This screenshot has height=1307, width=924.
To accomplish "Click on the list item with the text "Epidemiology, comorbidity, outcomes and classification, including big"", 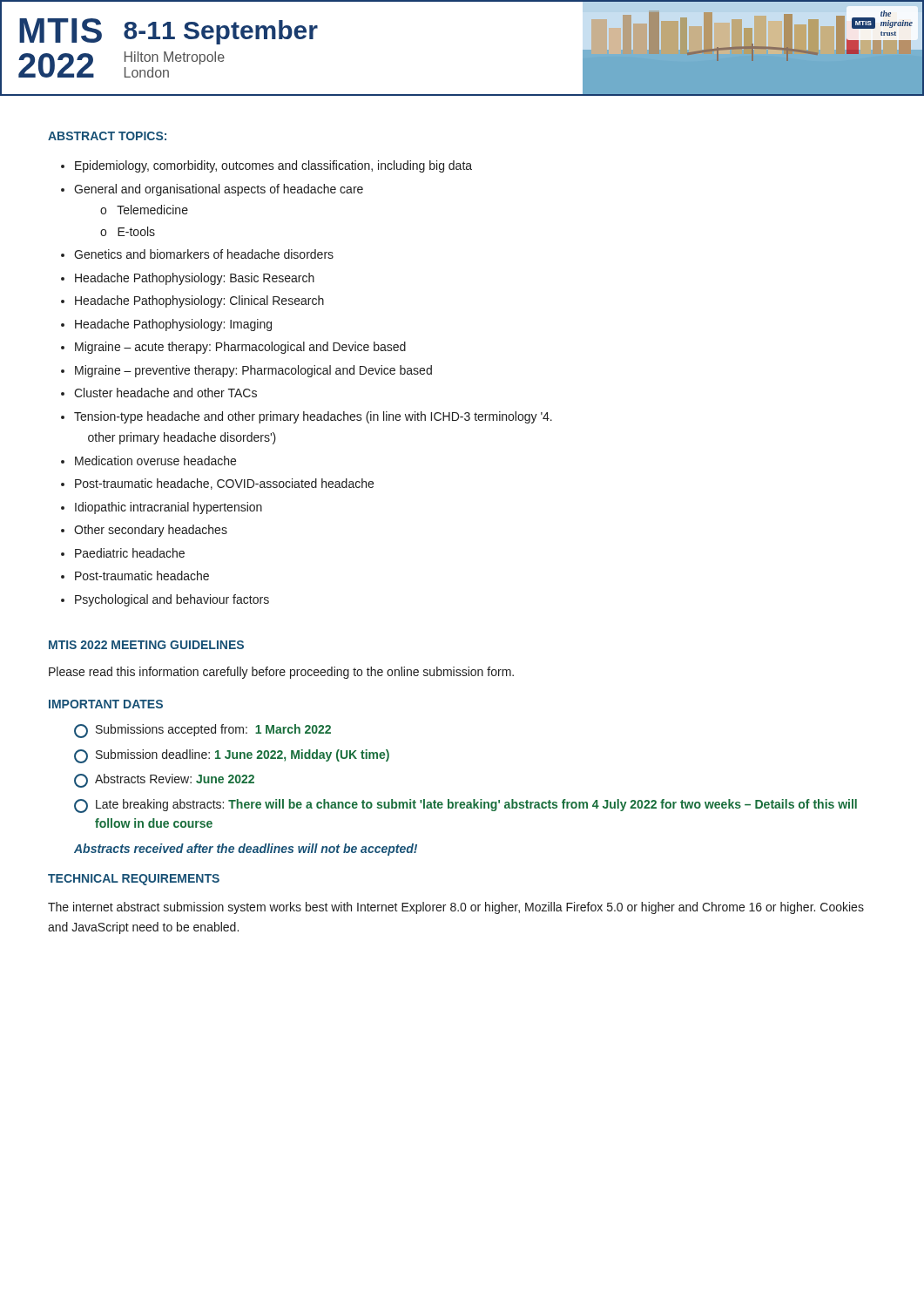I will point(273,166).
